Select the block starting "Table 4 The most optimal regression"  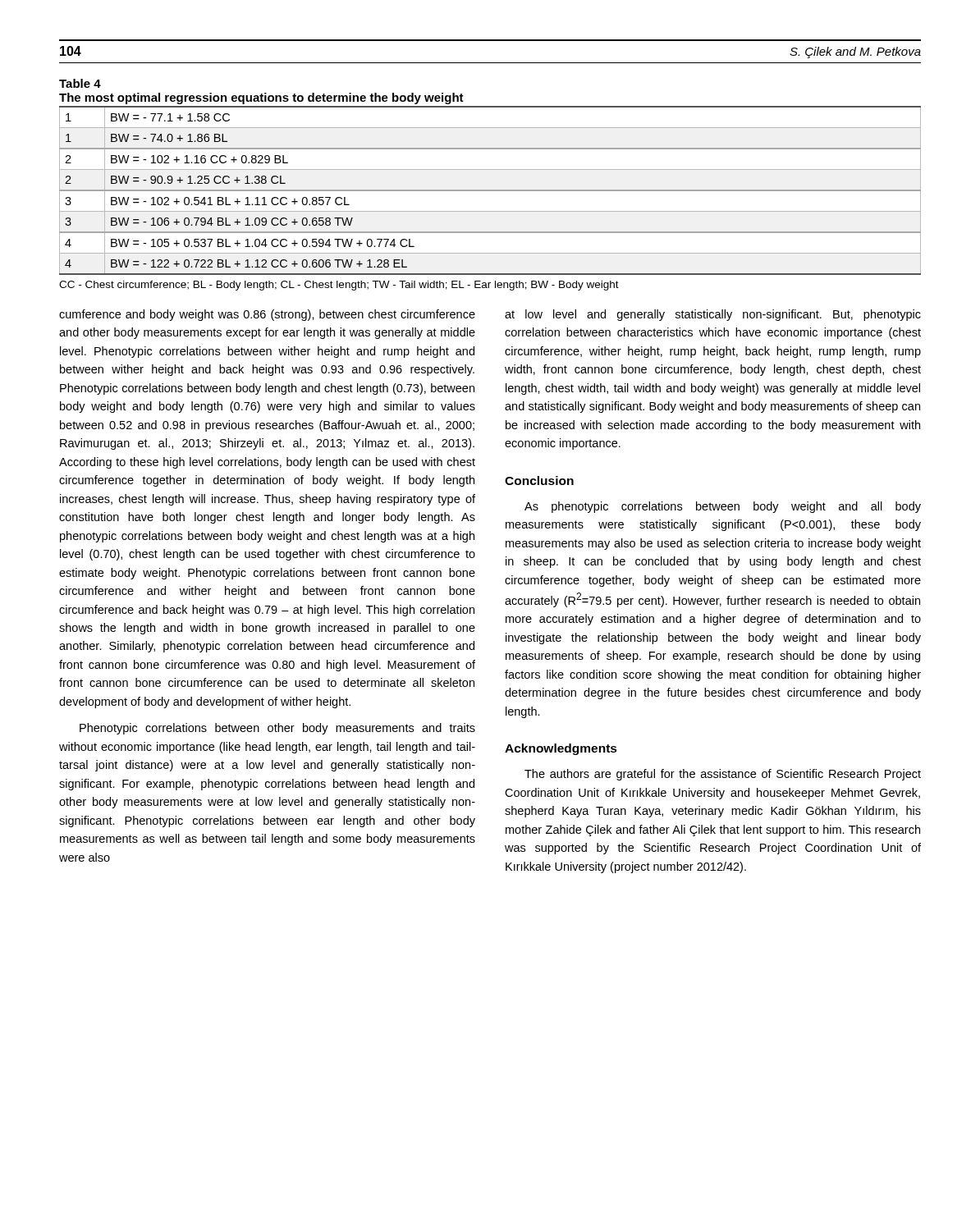(261, 90)
